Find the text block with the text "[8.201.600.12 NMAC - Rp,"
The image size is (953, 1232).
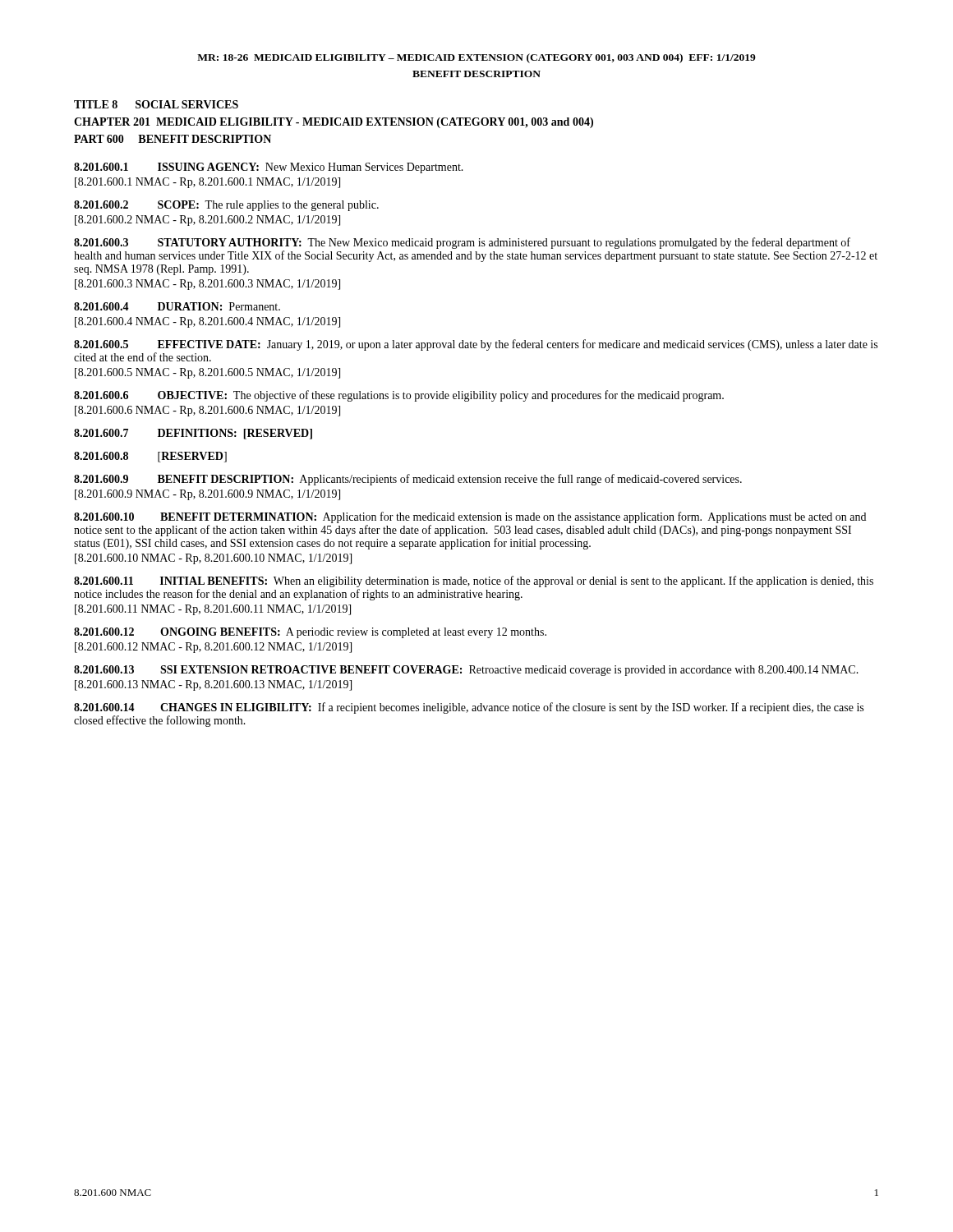(213, 646)
